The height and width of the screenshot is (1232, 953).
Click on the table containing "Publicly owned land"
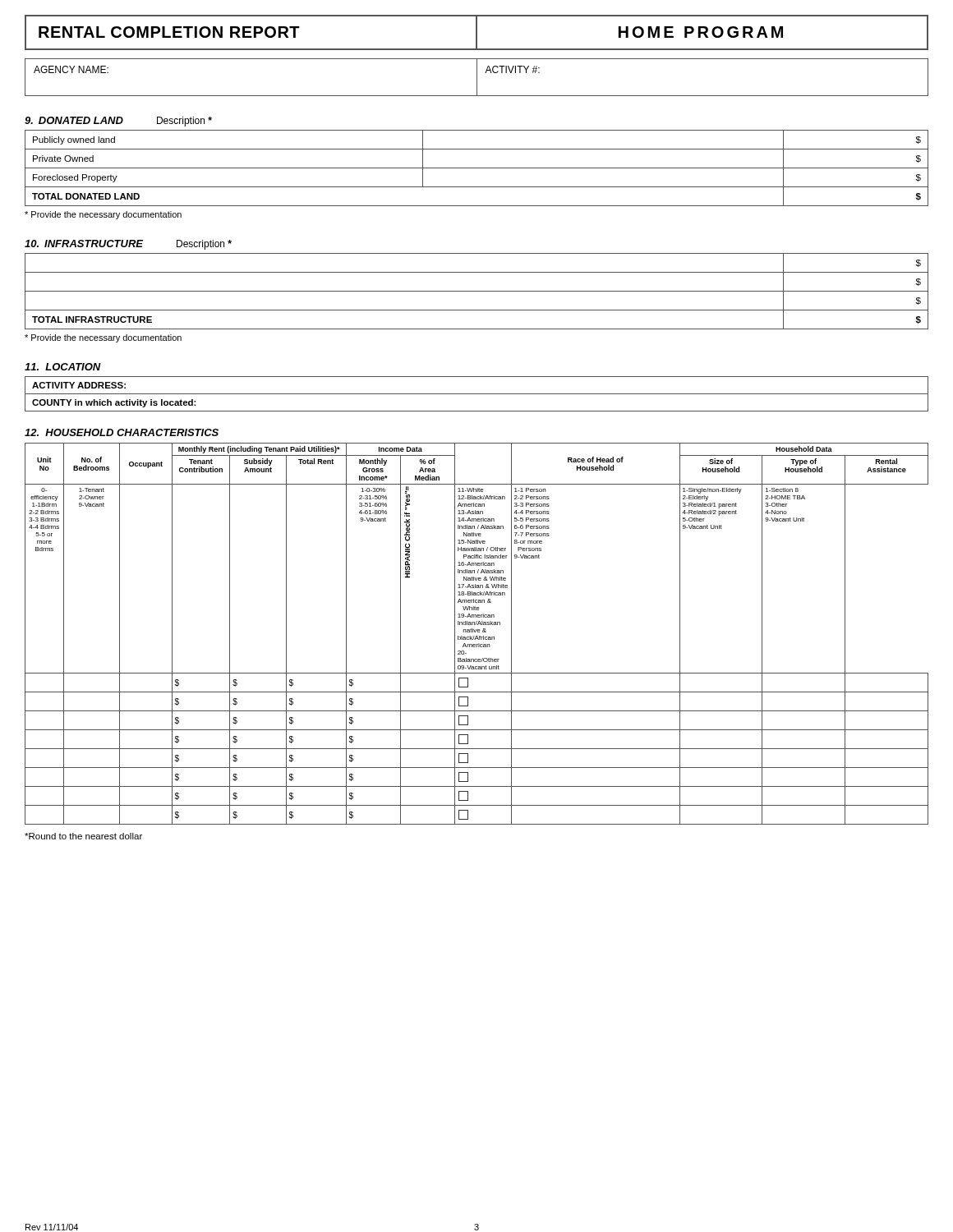click(476, 168)
